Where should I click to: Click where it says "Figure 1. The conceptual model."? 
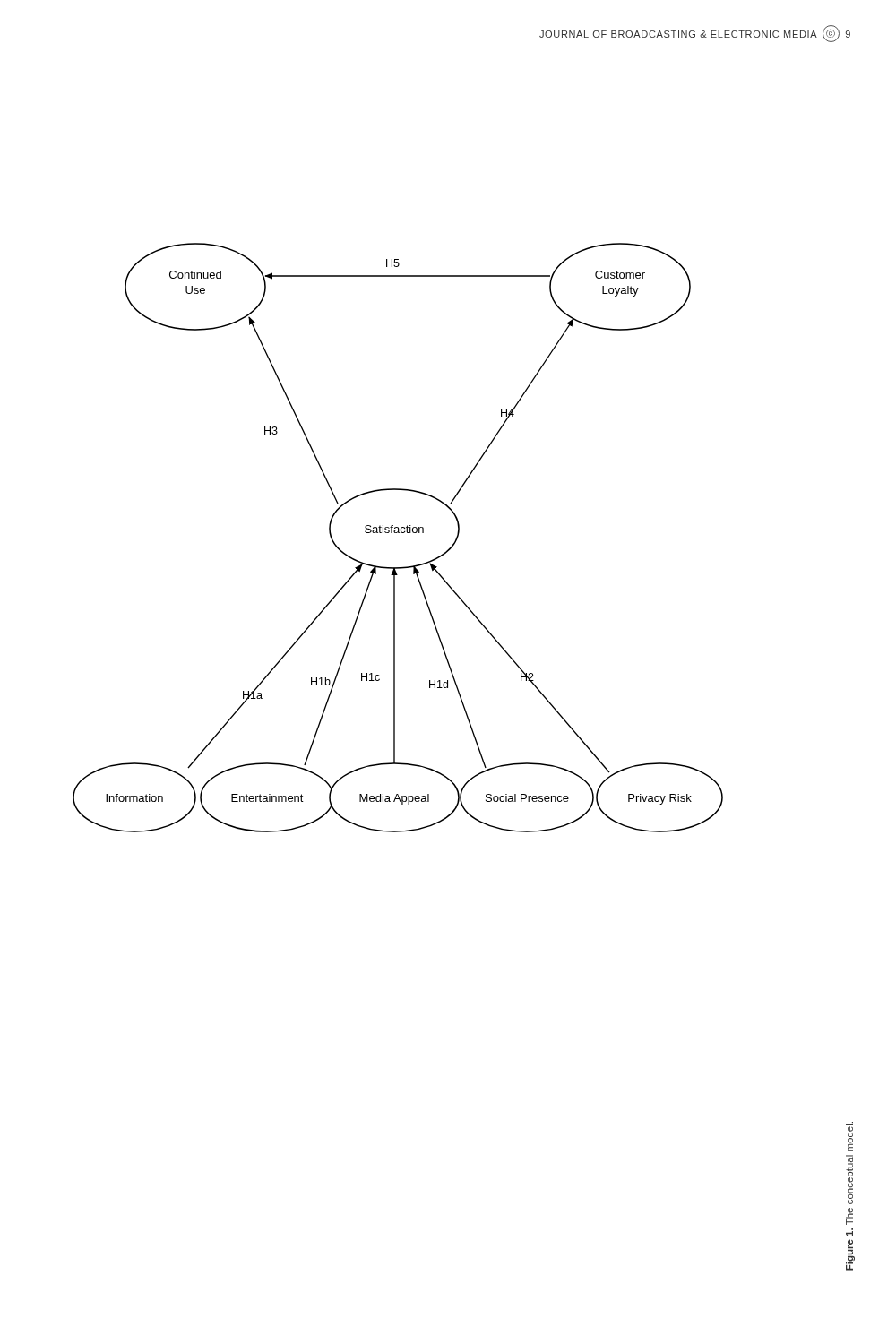click(849, 1196)
